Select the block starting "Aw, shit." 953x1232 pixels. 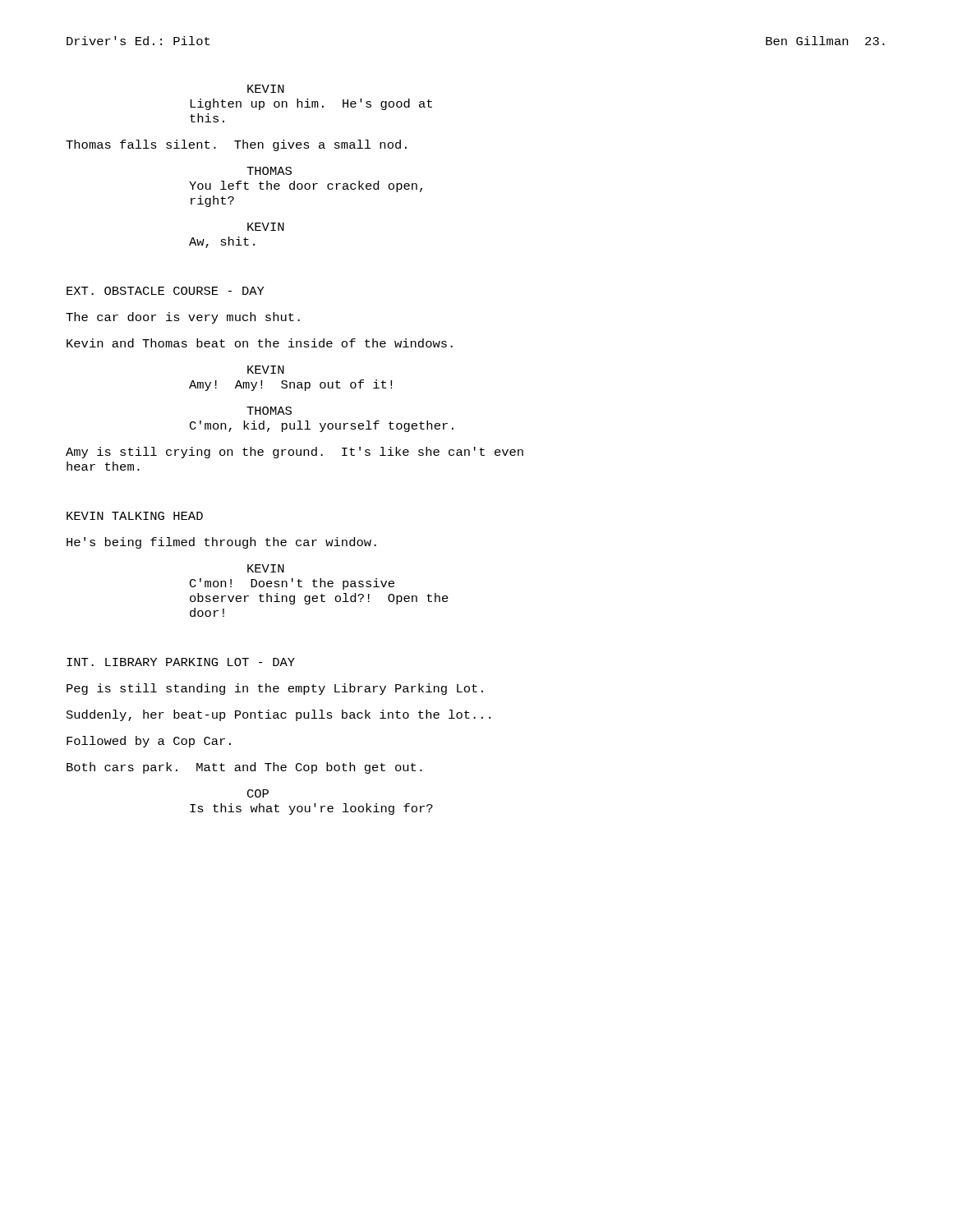(x=223, y=242)
